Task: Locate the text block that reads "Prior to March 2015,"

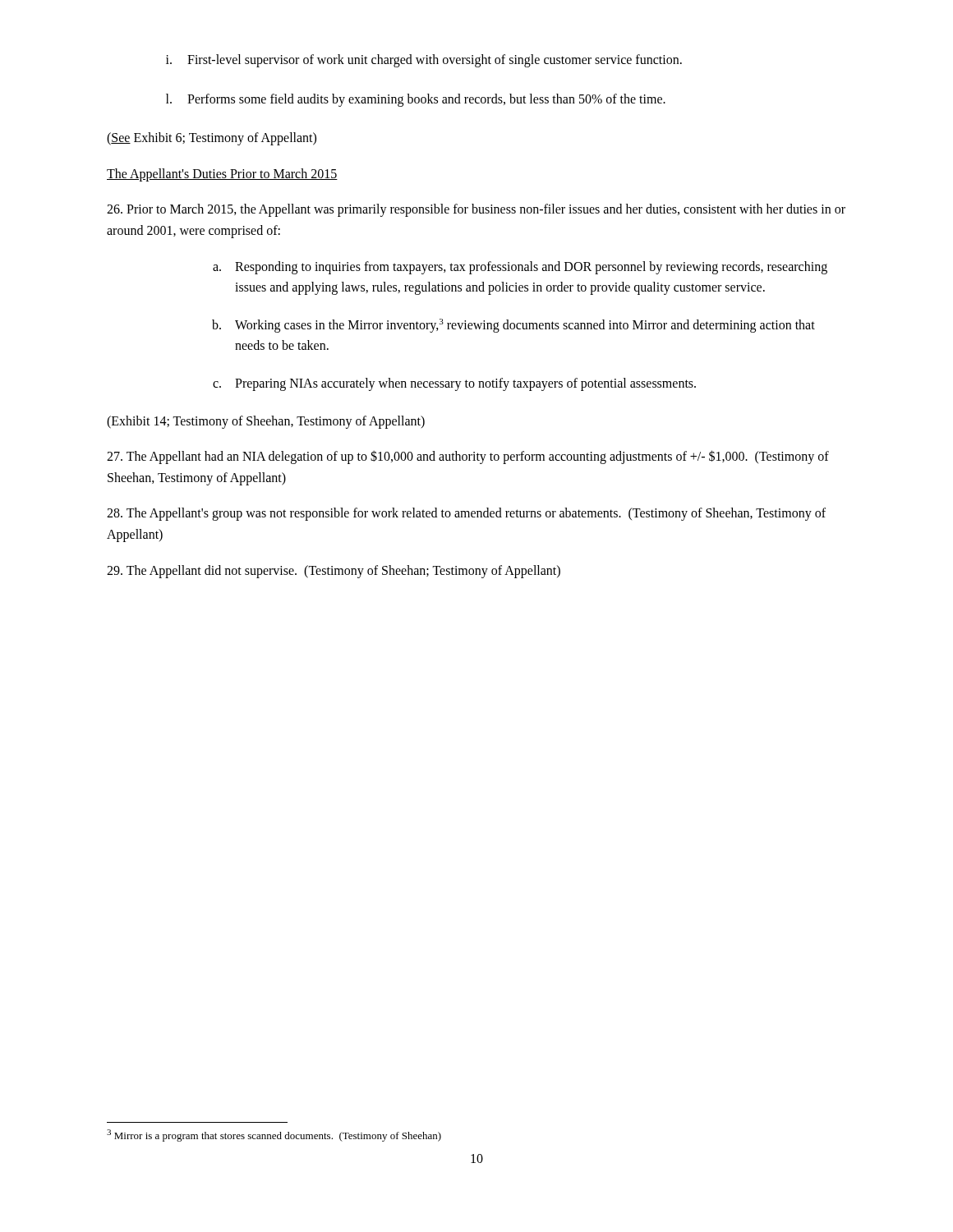Action: pos(476,220)
